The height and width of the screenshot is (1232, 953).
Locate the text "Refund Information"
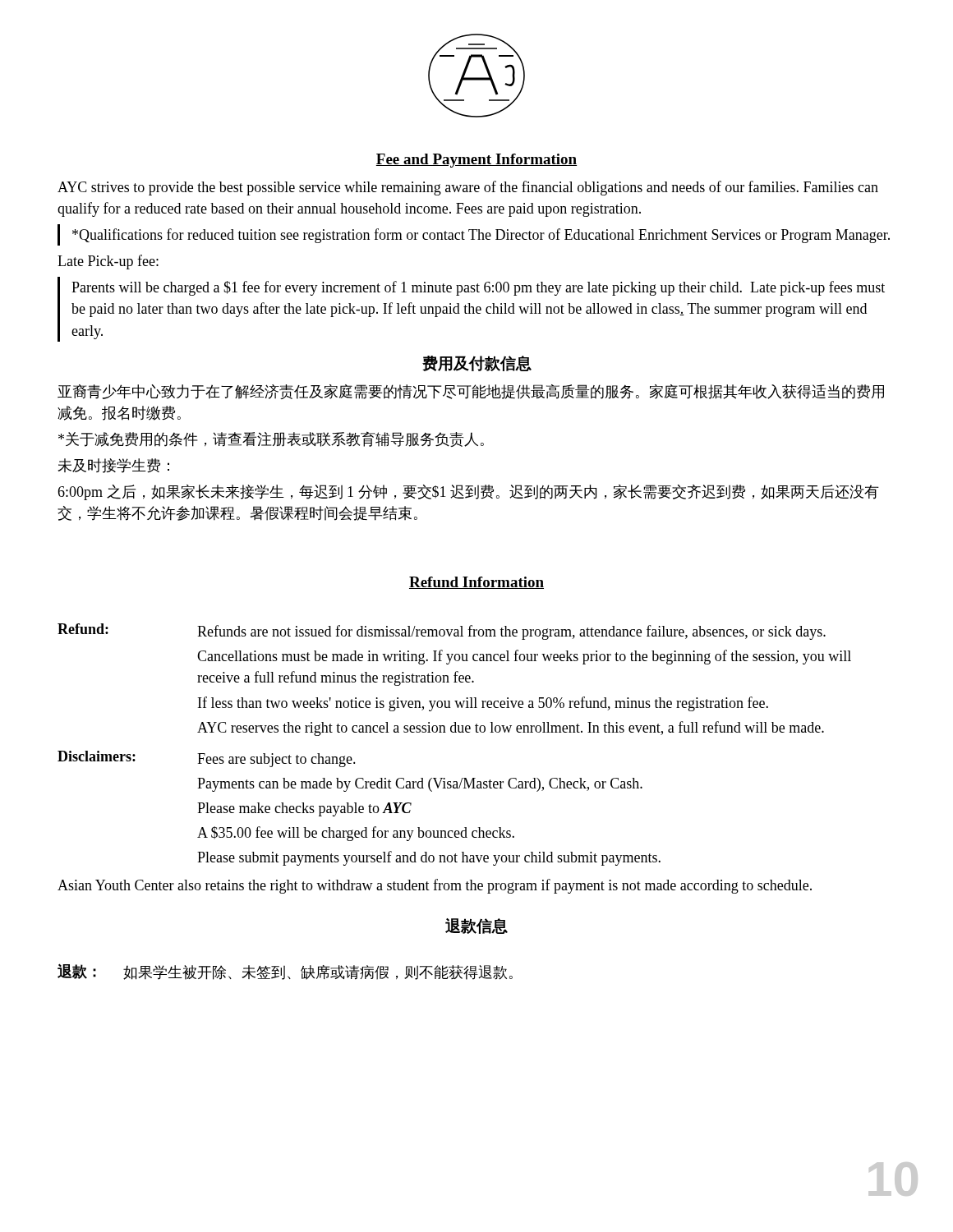pos(476,582)
